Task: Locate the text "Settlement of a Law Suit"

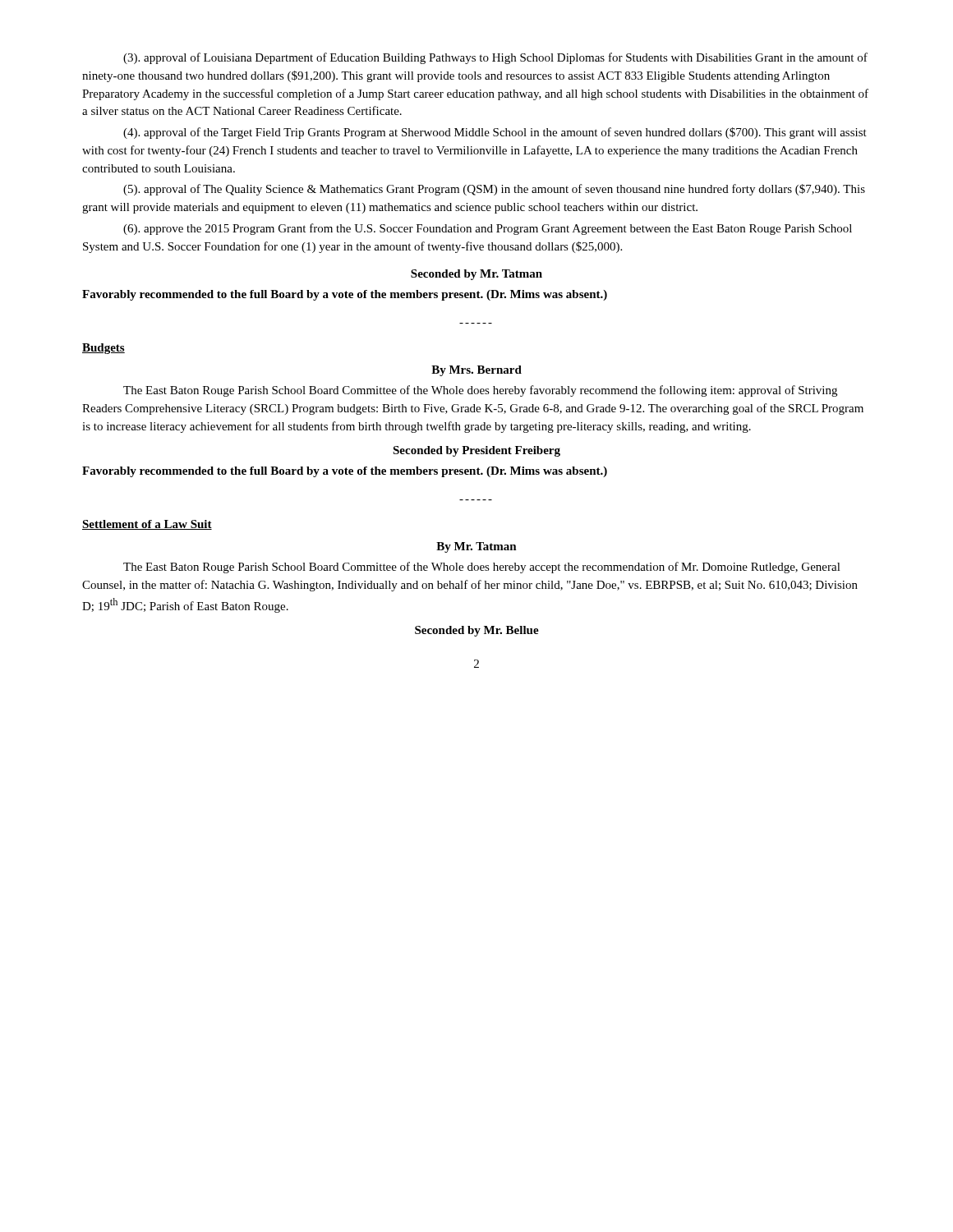Action: click(147, 524)
